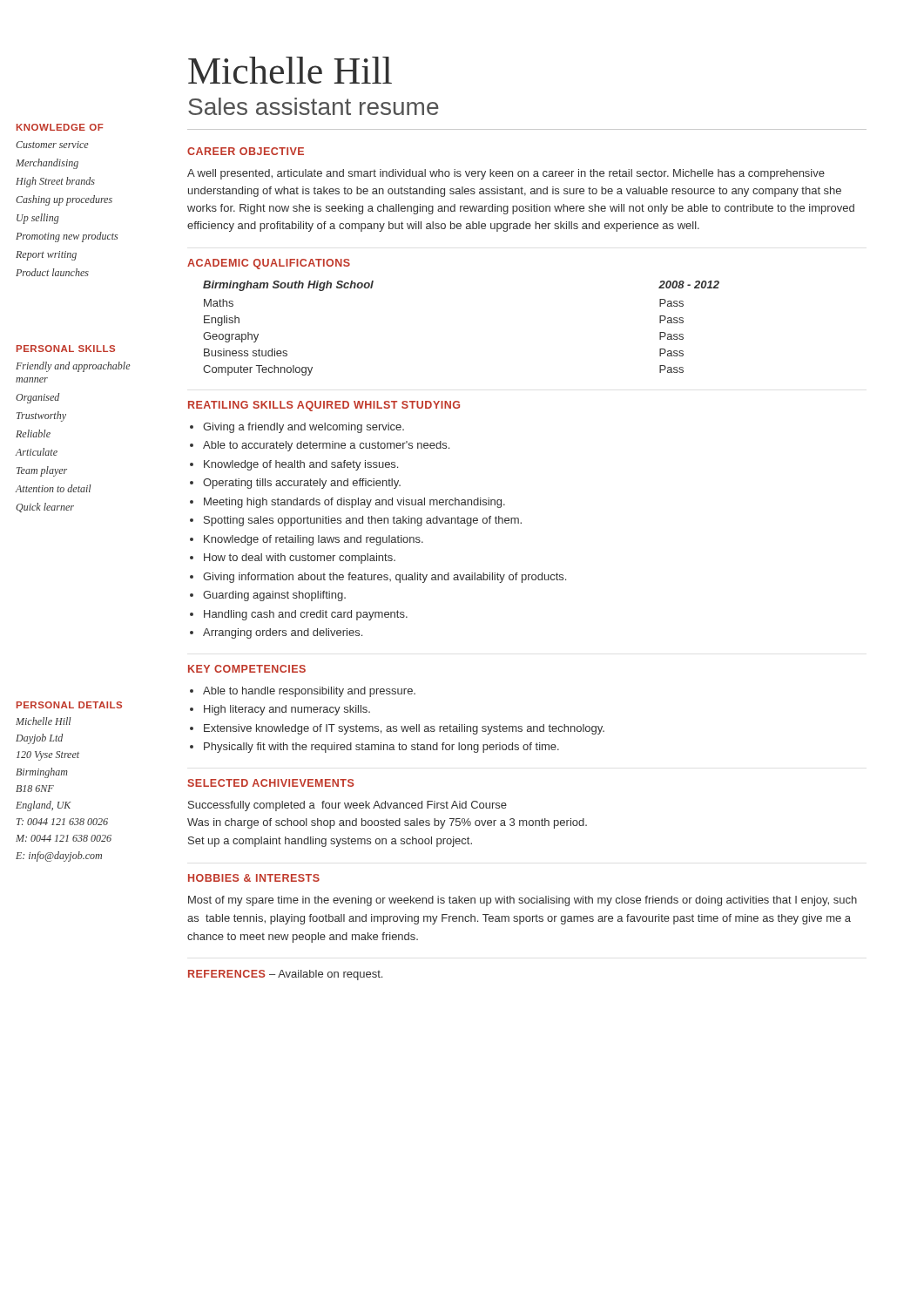Point to the element starting "Arranging orders and deliveries."
Viewport: 924px width, 1307px height.
click(x=283, y=632)
